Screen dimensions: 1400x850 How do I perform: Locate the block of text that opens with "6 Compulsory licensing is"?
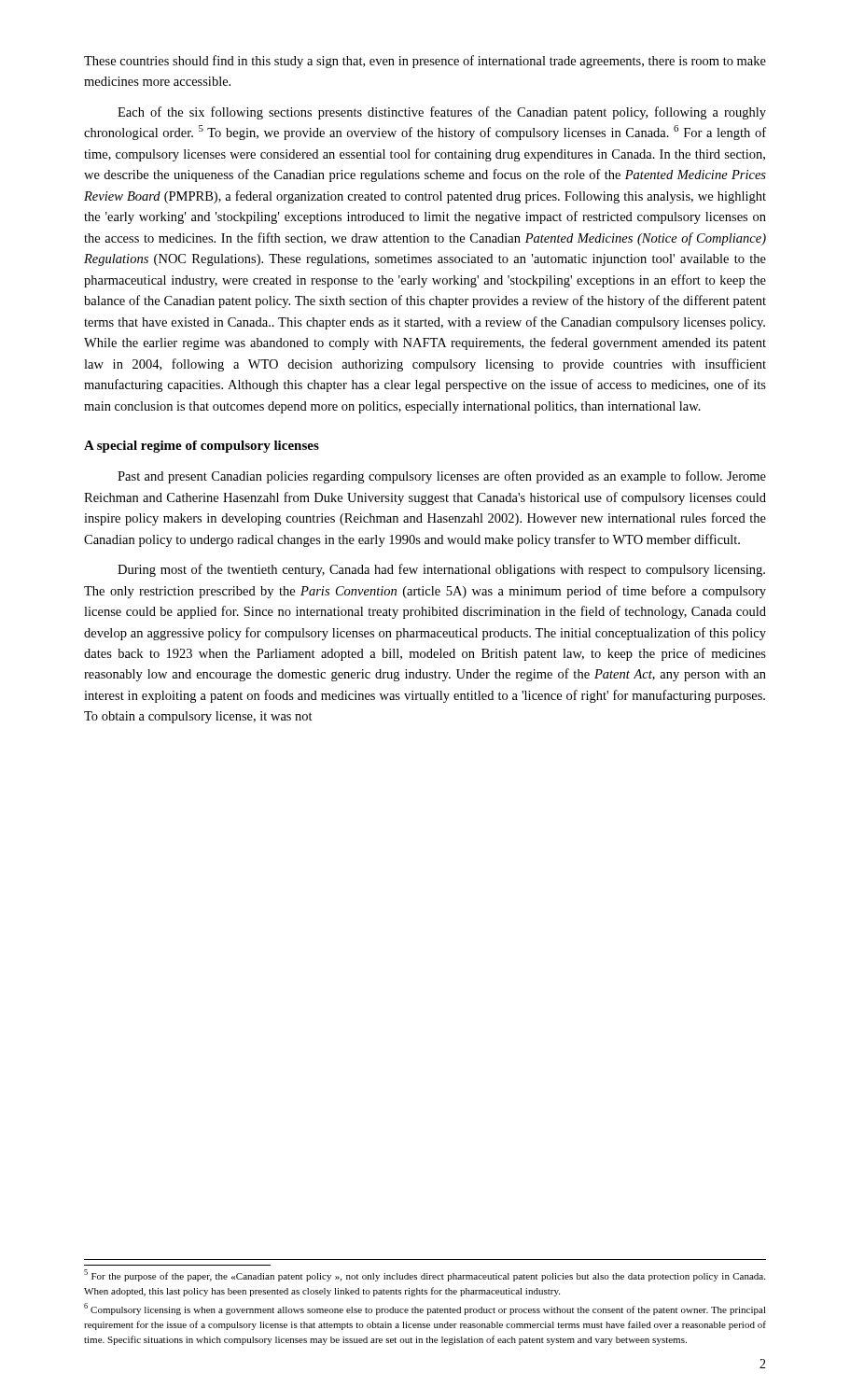pos(425,1325)
